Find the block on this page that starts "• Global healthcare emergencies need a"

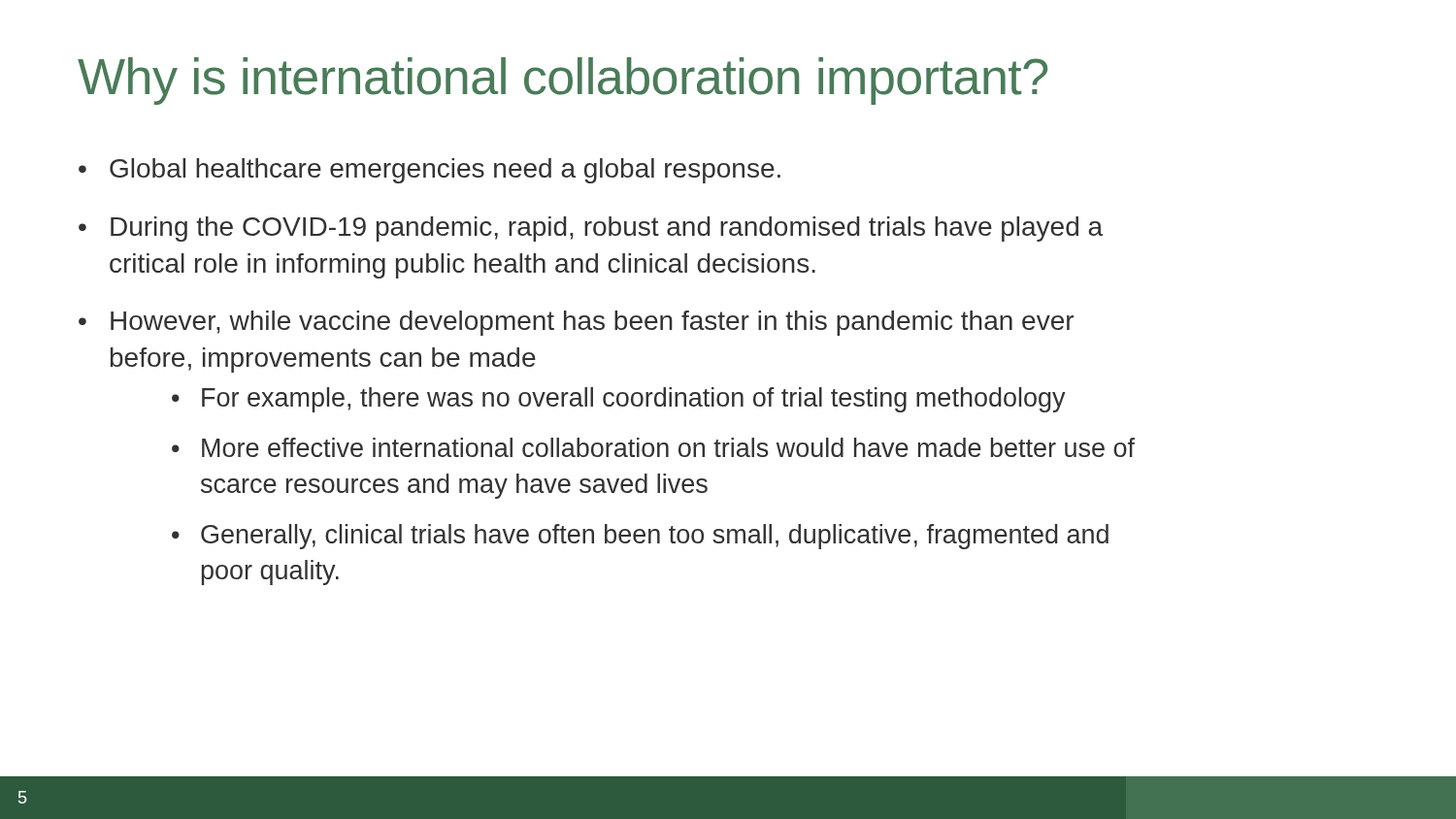pos(728,169)
